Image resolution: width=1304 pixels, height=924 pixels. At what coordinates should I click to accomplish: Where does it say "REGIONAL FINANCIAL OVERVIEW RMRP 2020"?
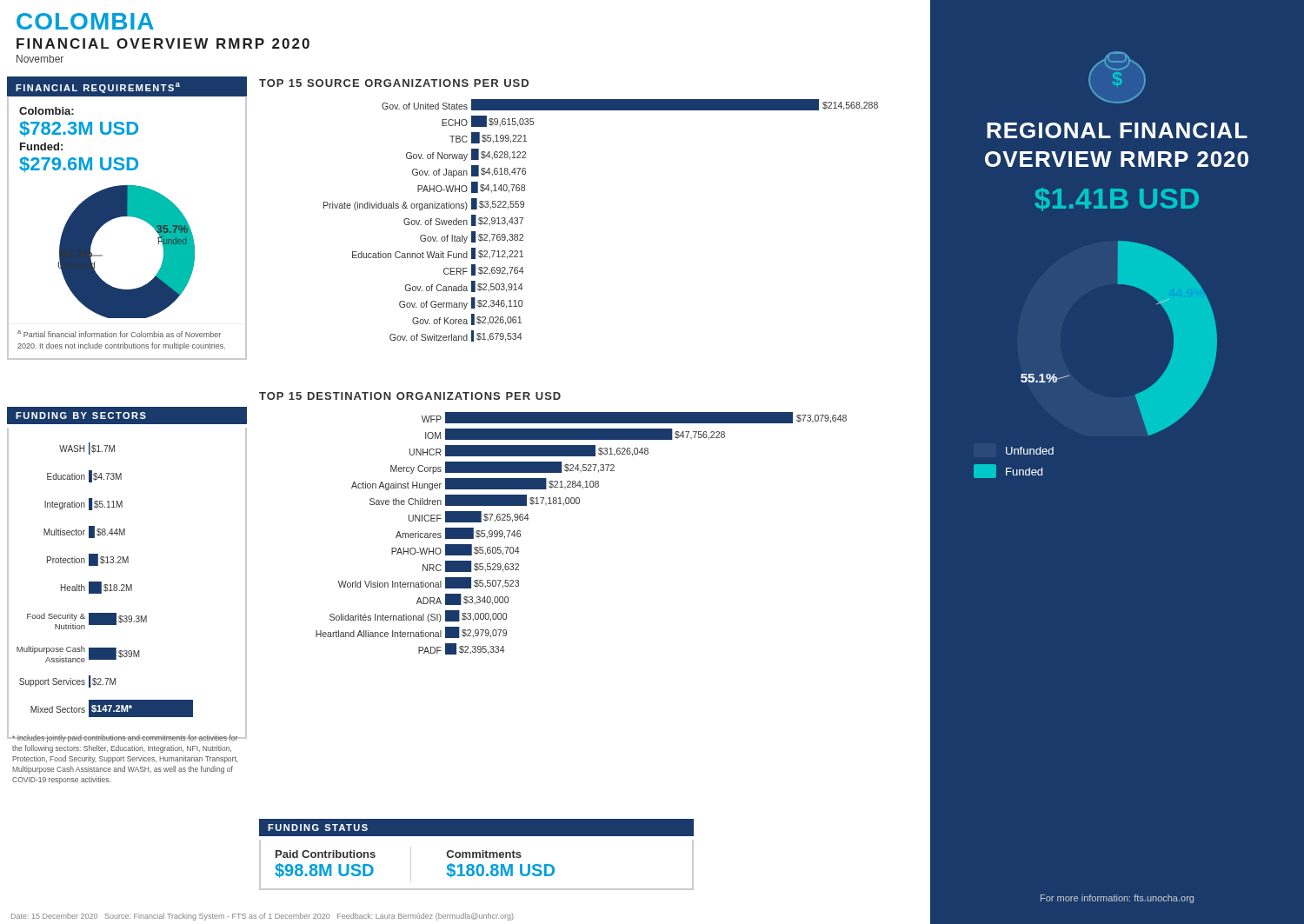pos(1117,145)
